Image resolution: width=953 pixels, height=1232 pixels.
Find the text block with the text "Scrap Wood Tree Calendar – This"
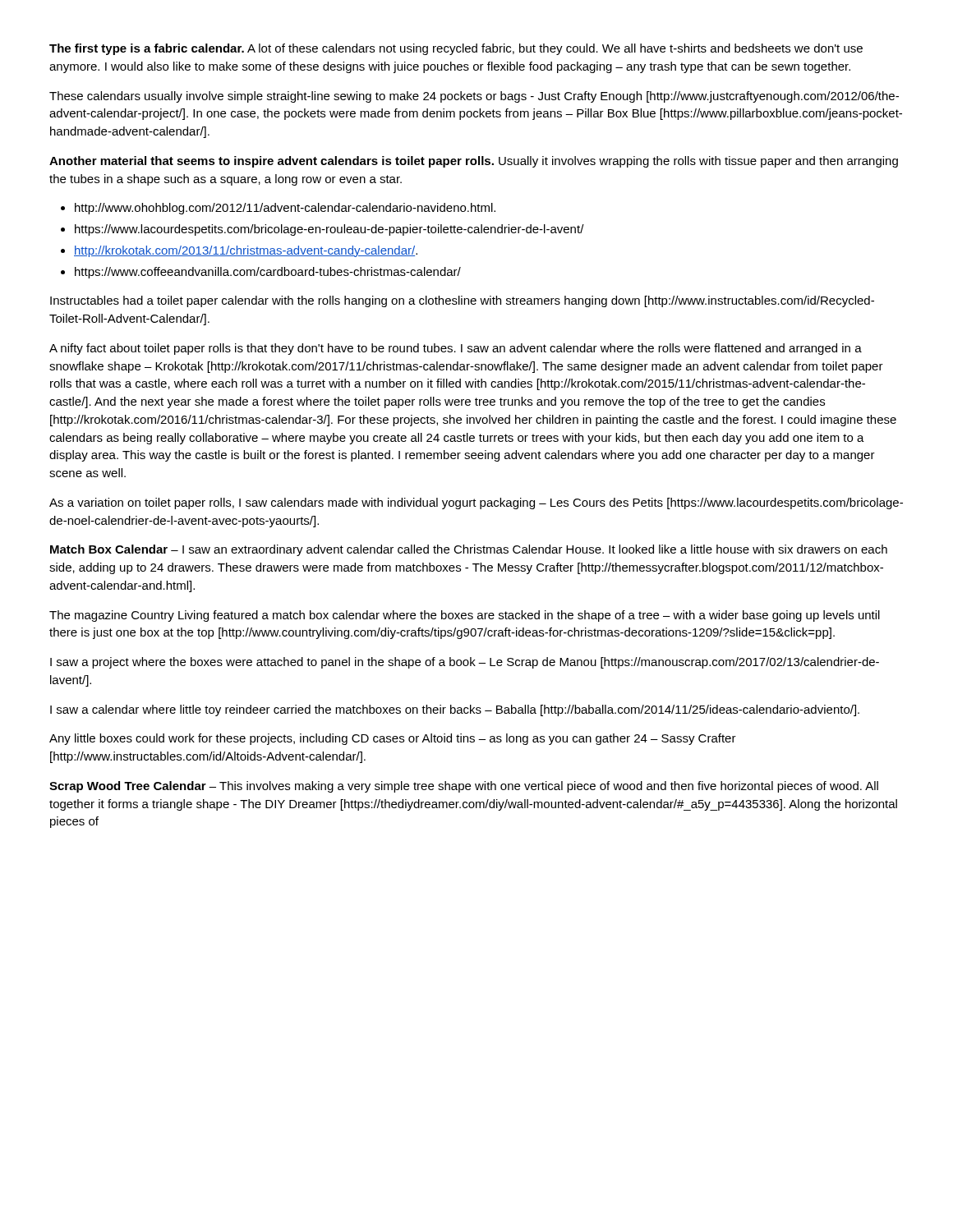click(x=476, y=804)
